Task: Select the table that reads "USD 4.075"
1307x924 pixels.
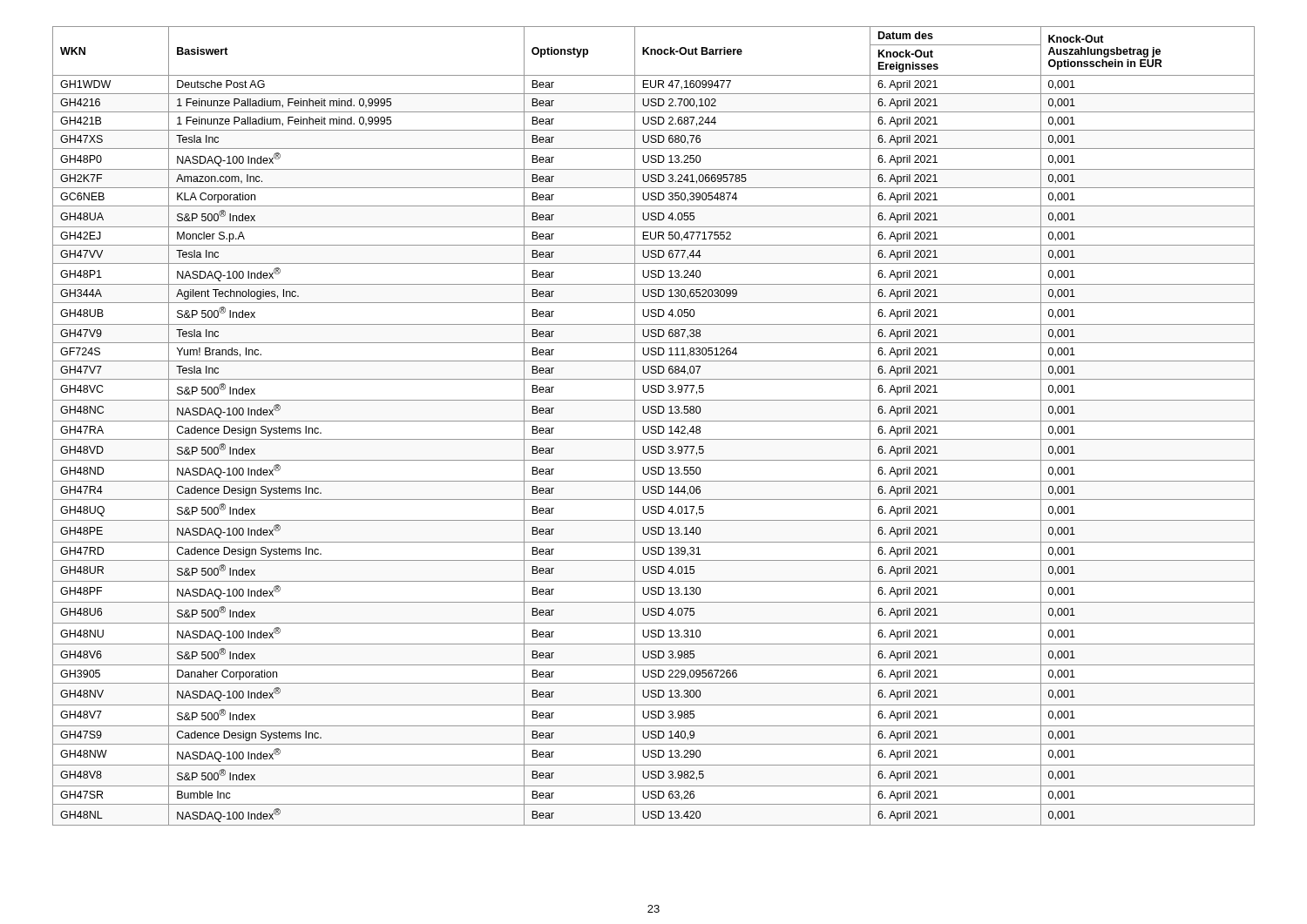Action: click(654, 426)
